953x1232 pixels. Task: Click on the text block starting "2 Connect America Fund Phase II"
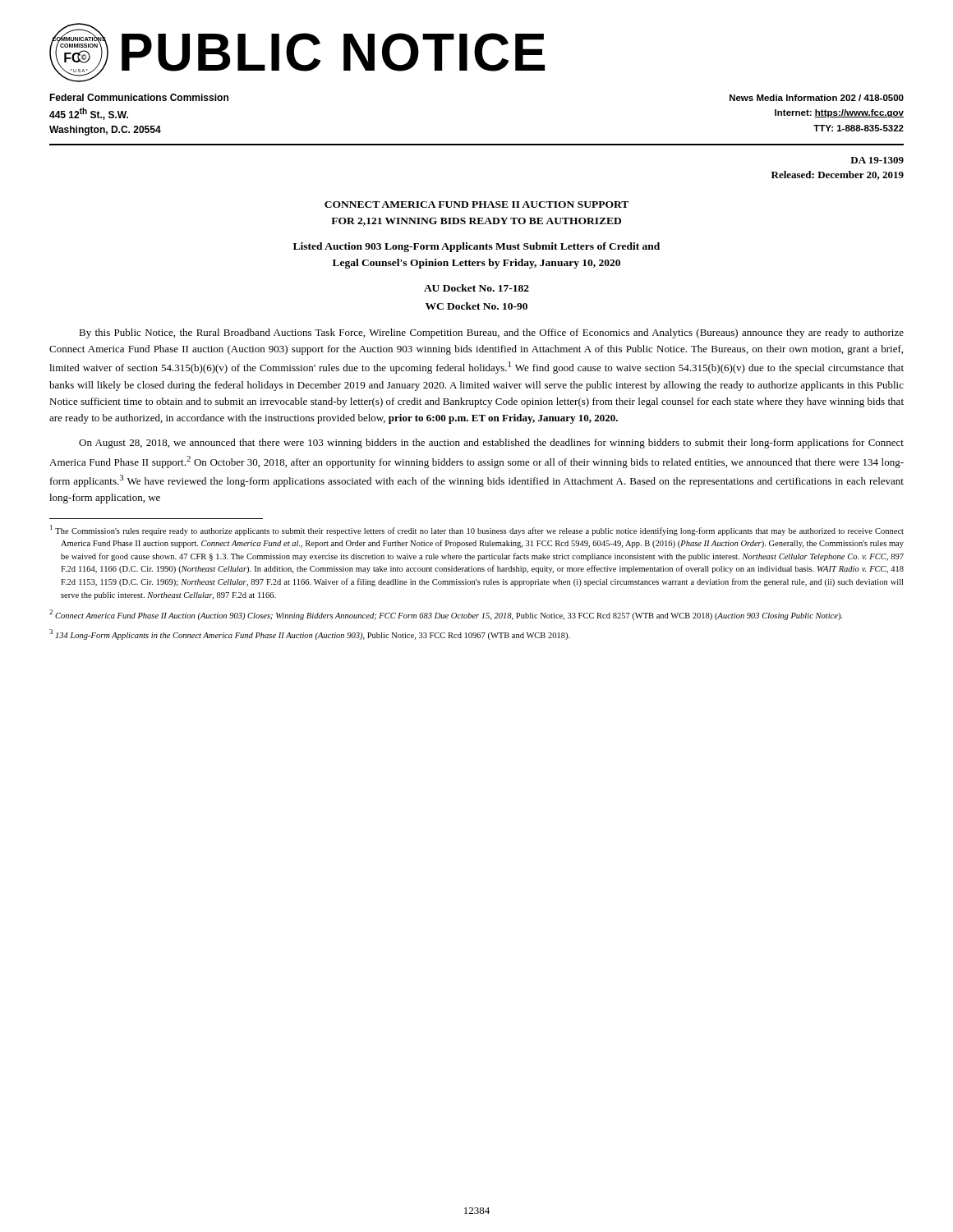[476, 614]
